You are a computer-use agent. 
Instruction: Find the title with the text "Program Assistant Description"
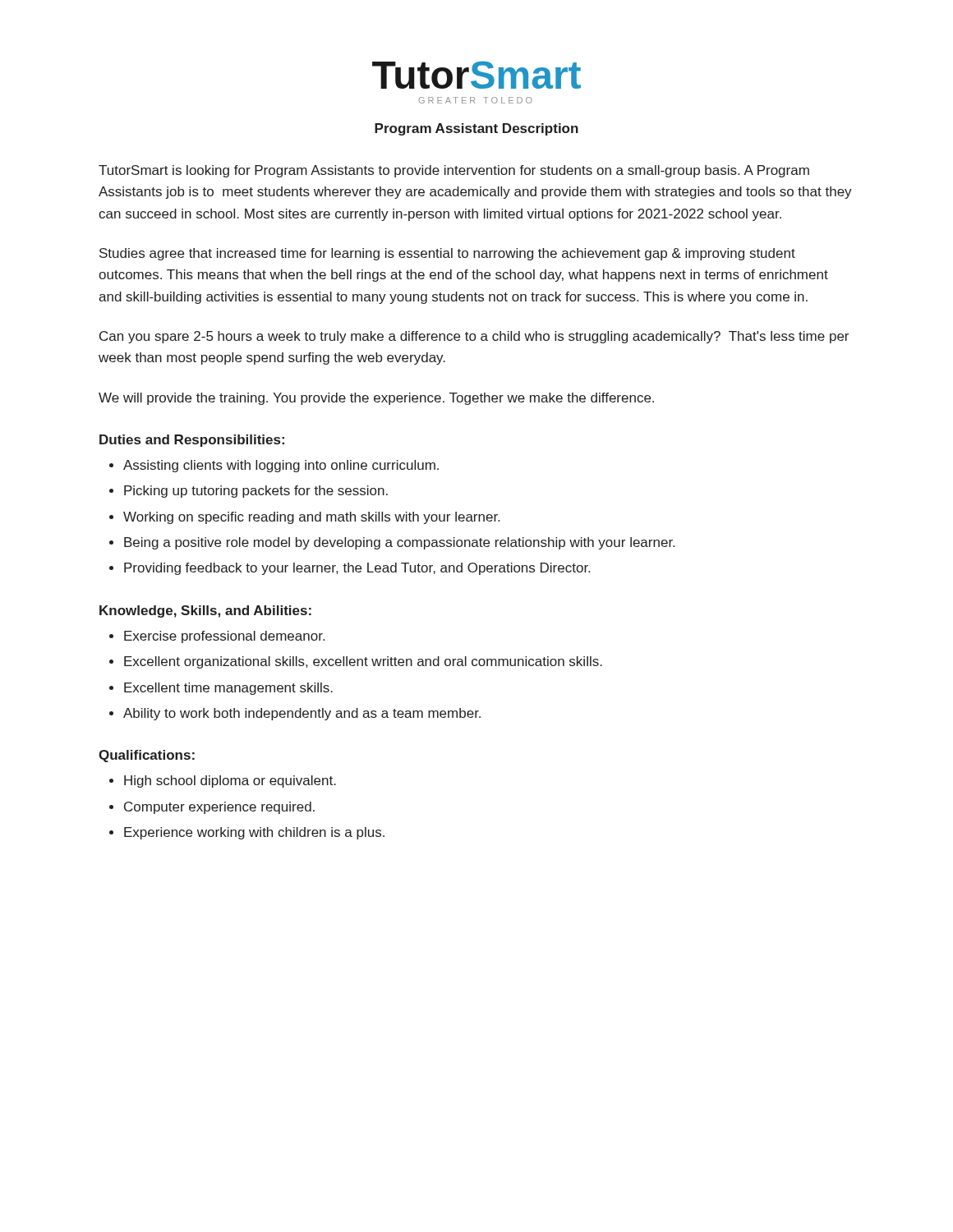pos(476,129)
